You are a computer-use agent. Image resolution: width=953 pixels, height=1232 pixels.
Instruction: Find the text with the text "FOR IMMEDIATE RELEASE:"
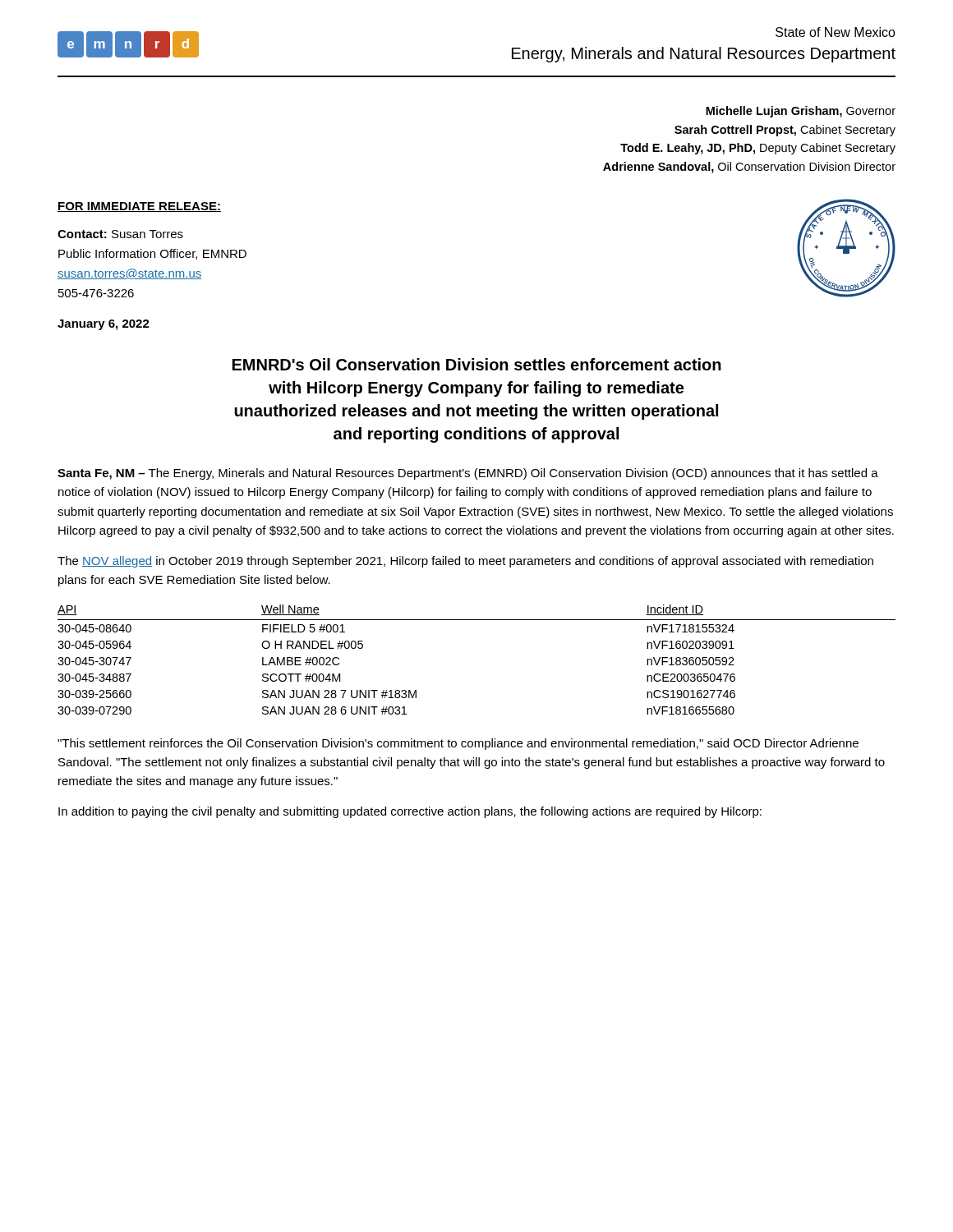[x=139, y=206]
